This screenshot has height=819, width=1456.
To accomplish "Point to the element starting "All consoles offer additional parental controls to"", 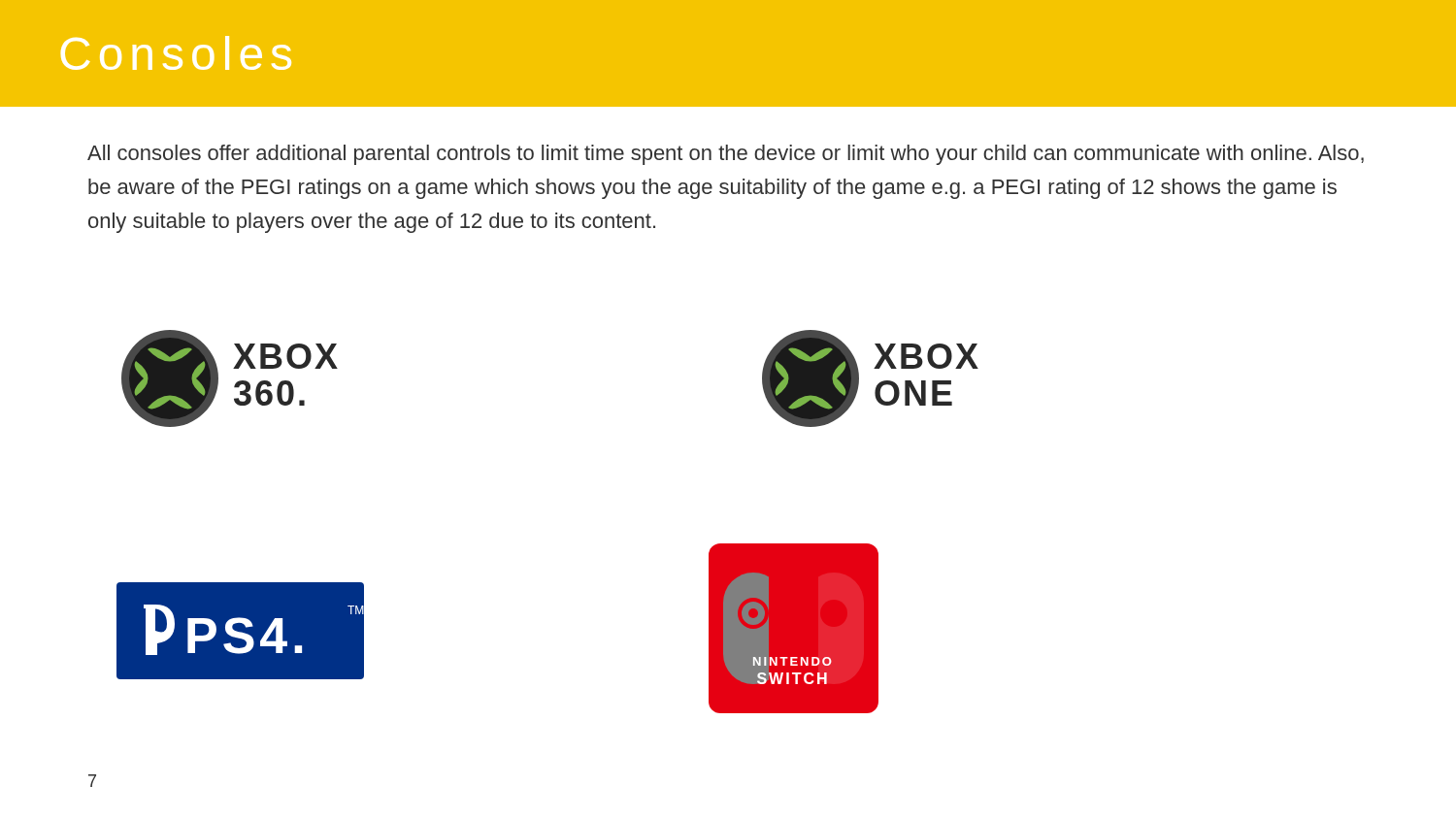I will tap(726, 187).
